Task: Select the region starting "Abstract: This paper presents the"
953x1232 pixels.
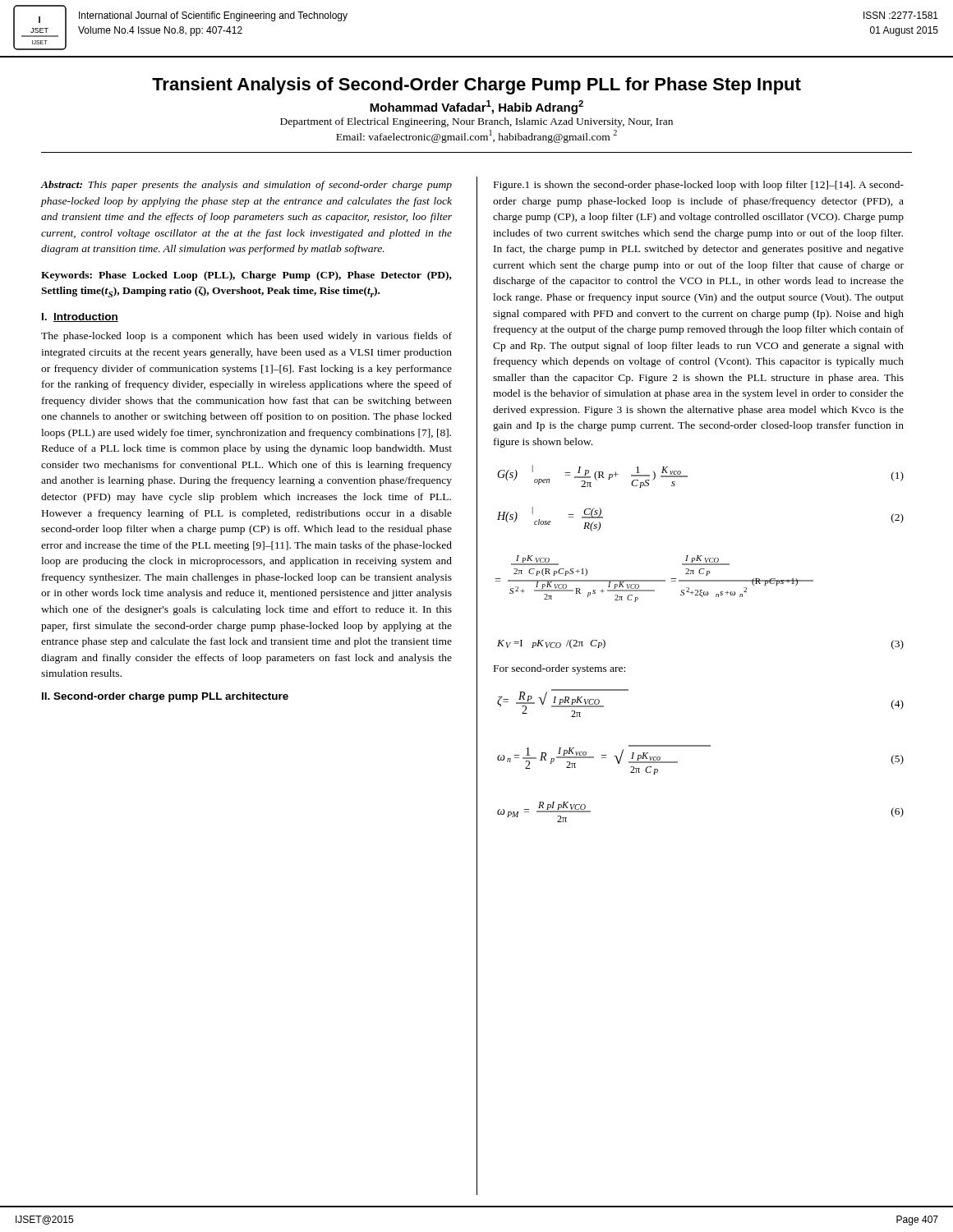Action: pos(246,217)
